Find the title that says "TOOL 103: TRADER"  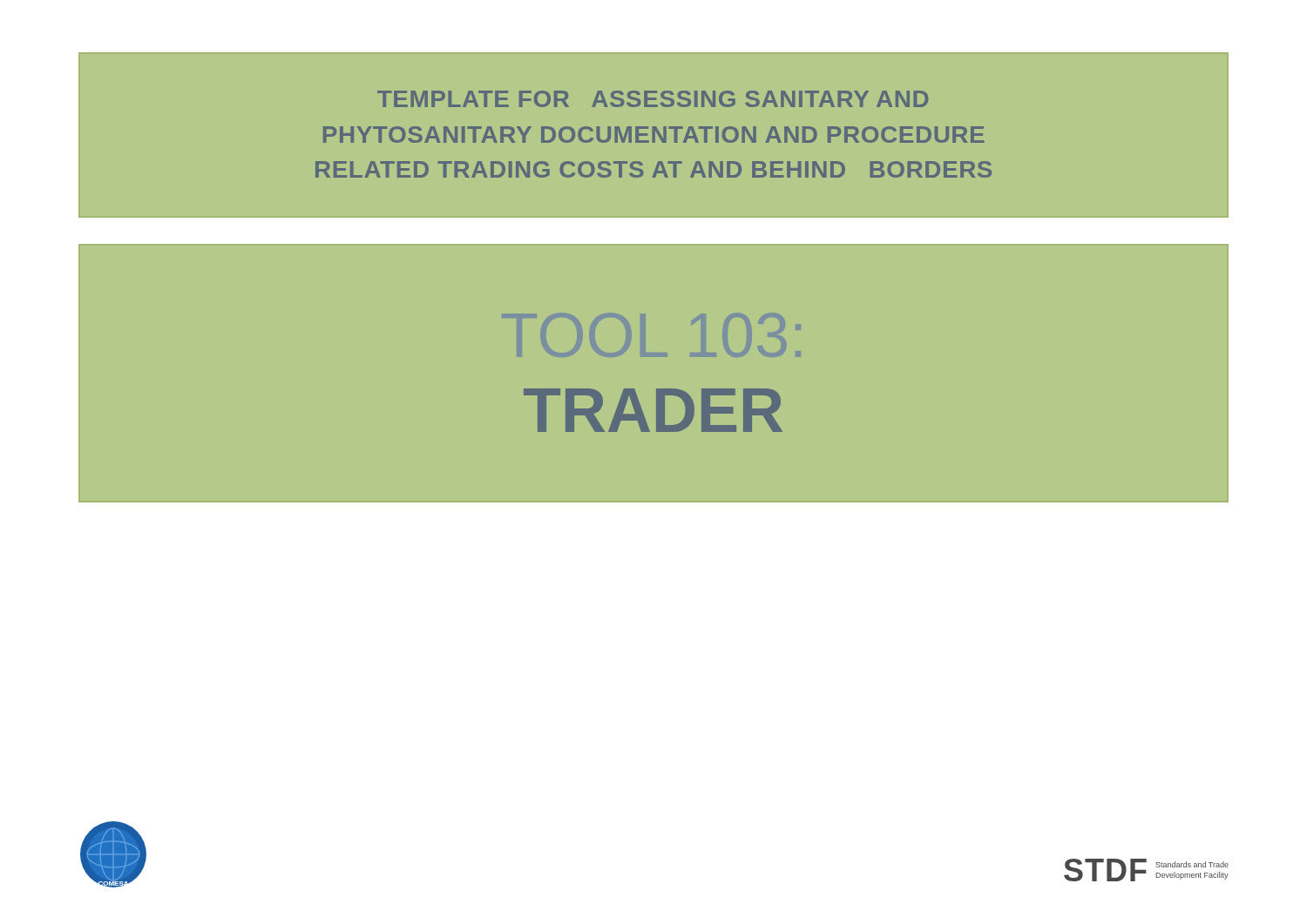pos(654,373)
